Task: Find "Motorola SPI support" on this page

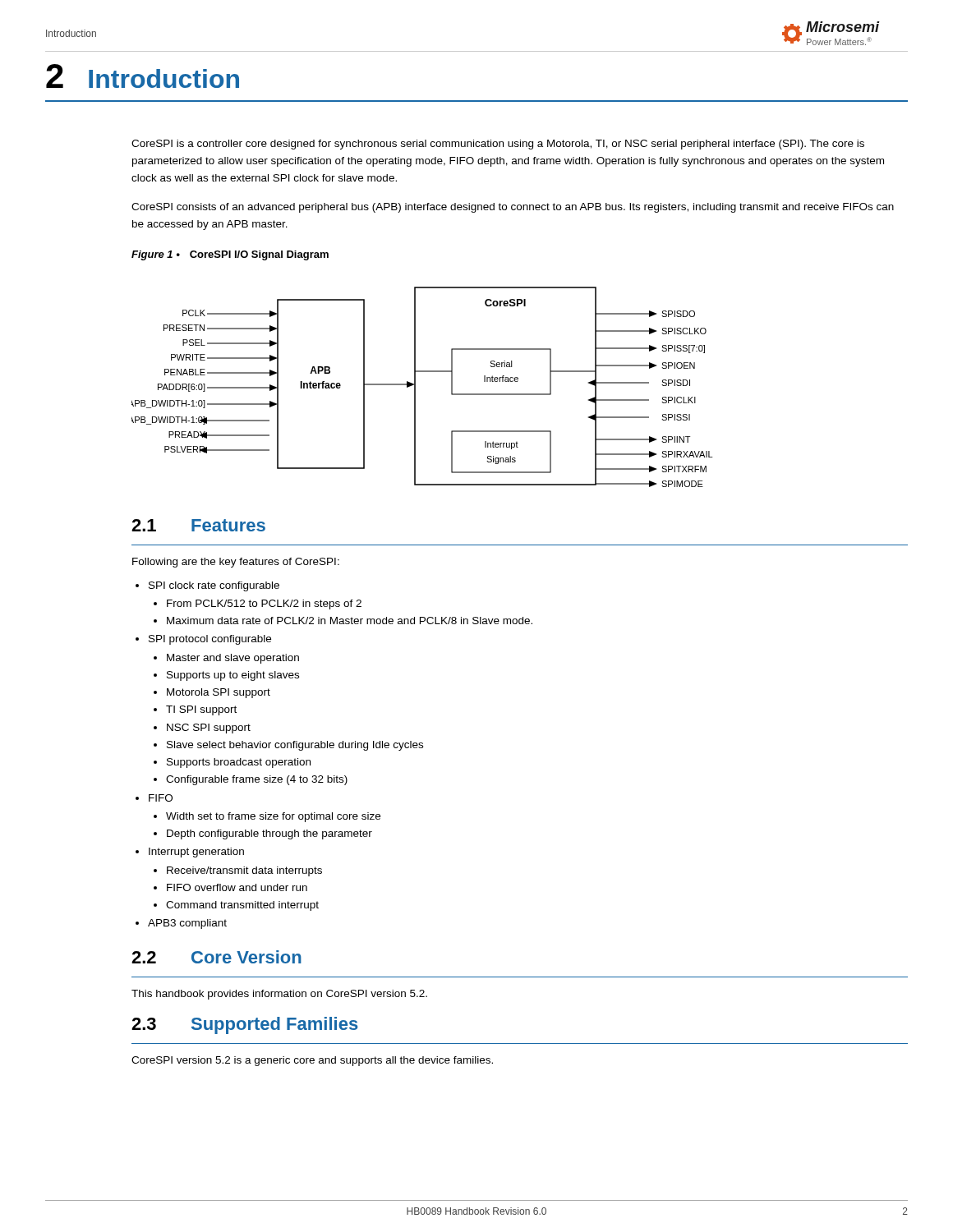Action: click(218, 692)
